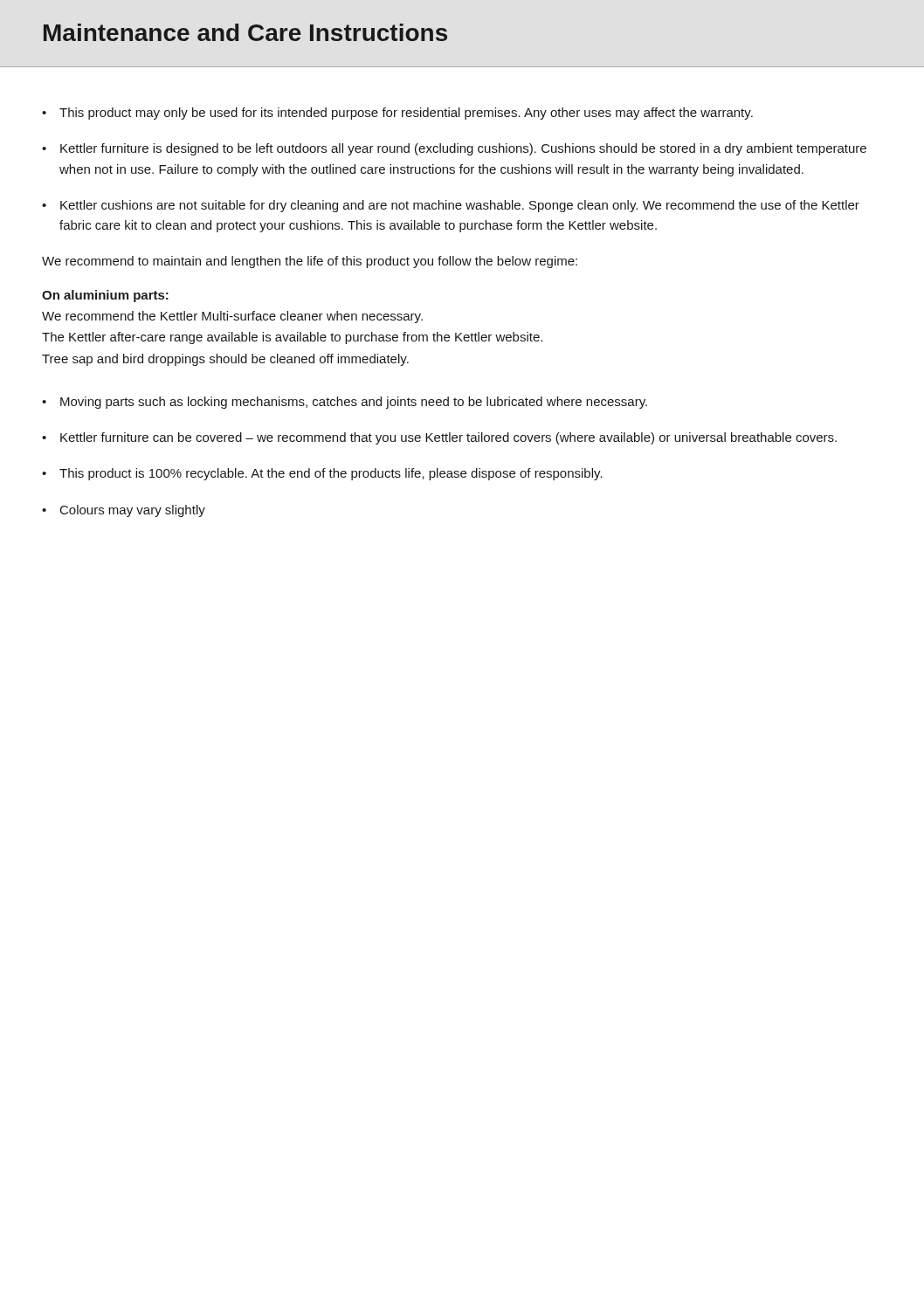Screen dimensions: 1310x924
Task: Find "On aluminium parts:" on this page
Action: (106, 294)
